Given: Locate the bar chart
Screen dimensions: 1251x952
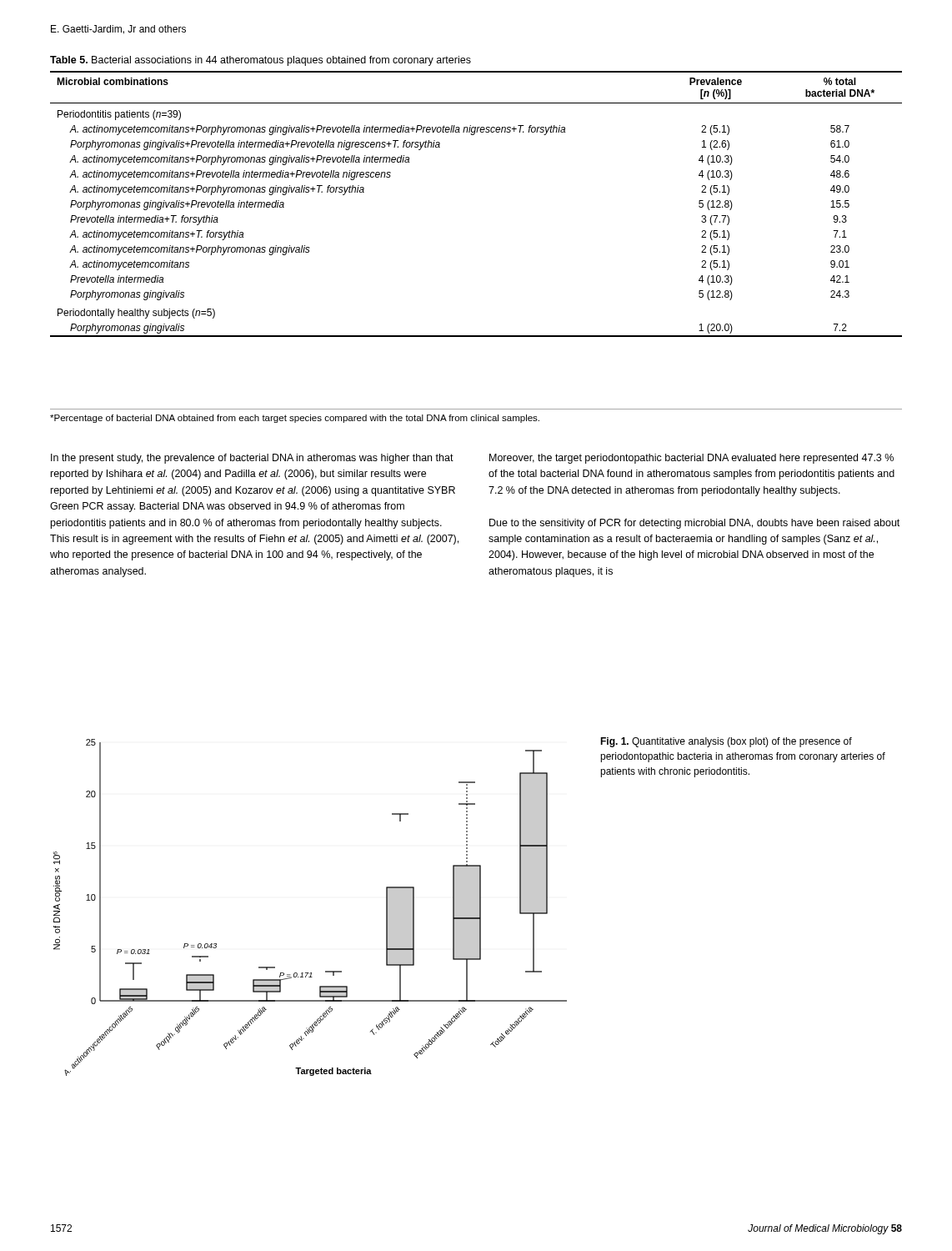Looking at the screenshot, I should pos(317,902).
